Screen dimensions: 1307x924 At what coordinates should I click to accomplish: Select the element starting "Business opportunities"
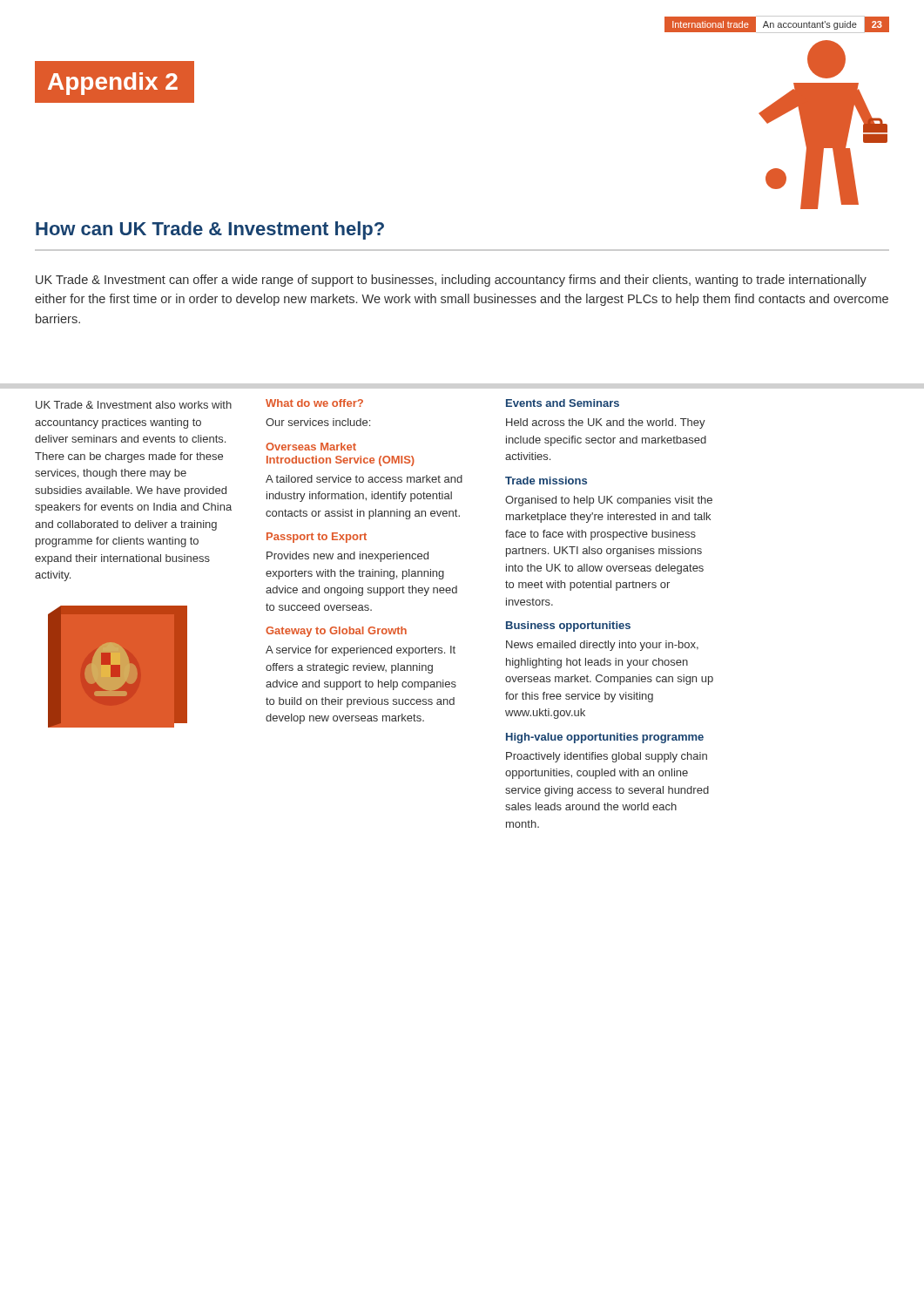pos(568,625)
